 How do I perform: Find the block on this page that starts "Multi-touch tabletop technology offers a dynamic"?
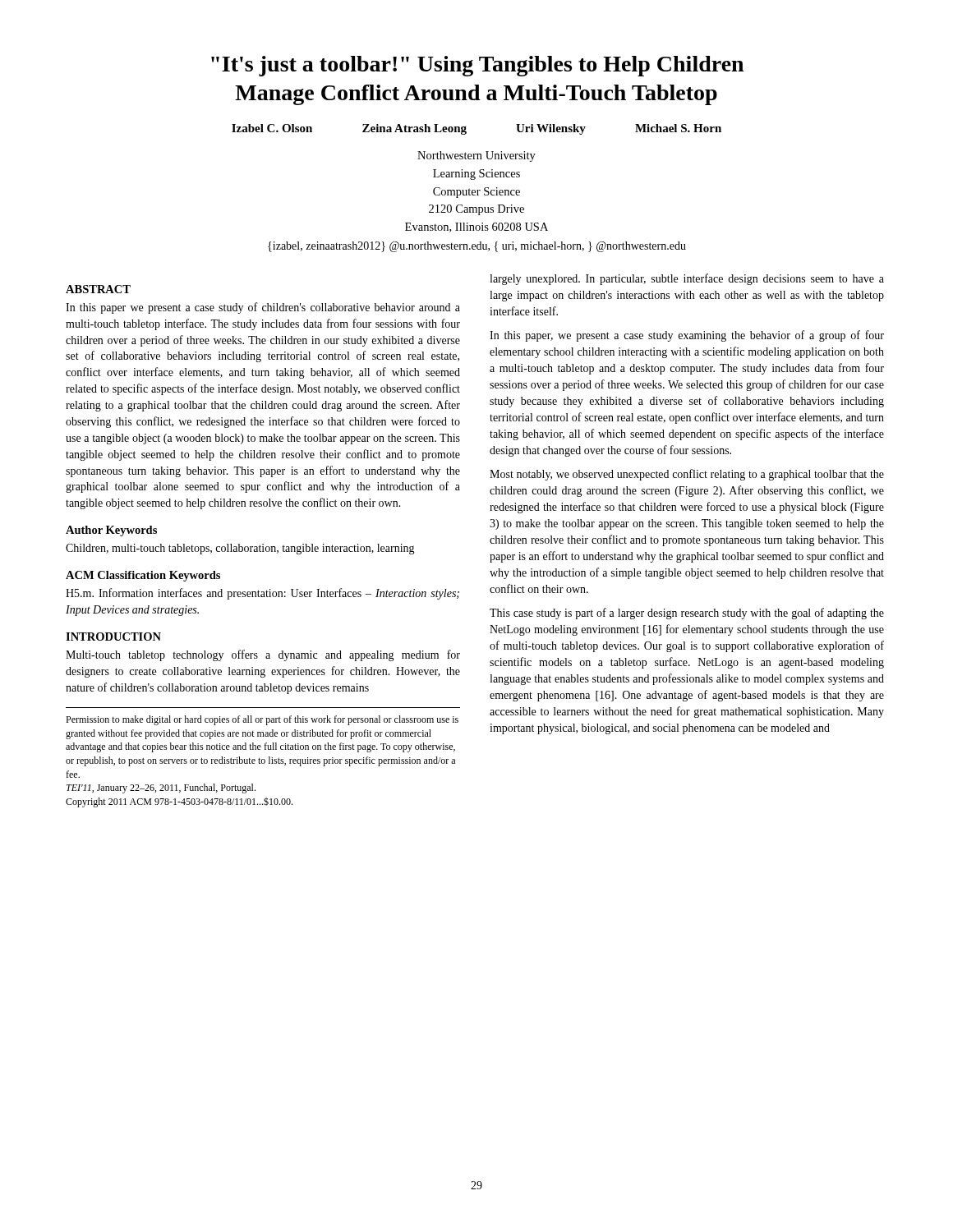(263, 671)
